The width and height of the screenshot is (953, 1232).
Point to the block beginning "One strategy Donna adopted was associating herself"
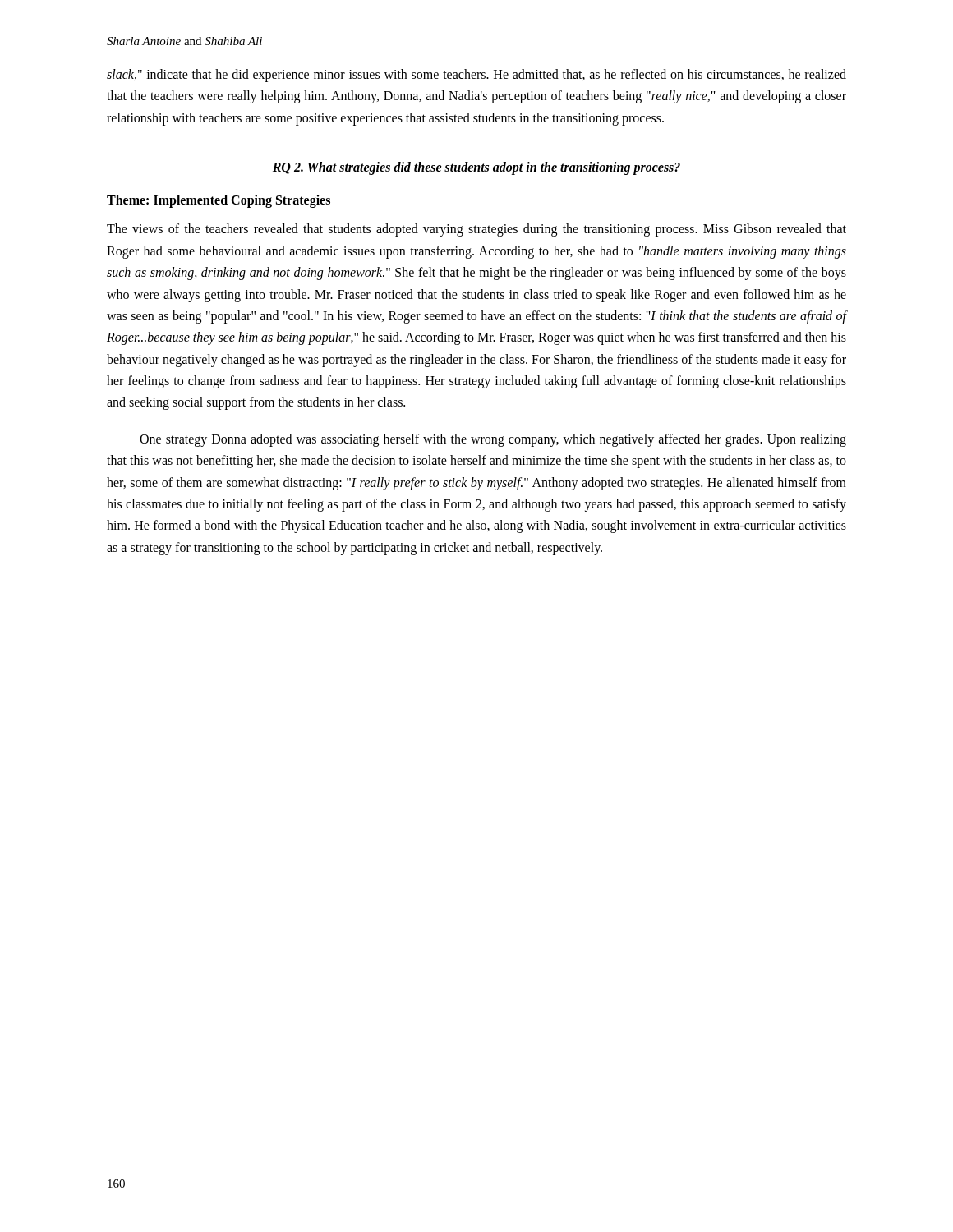point(476,494)
